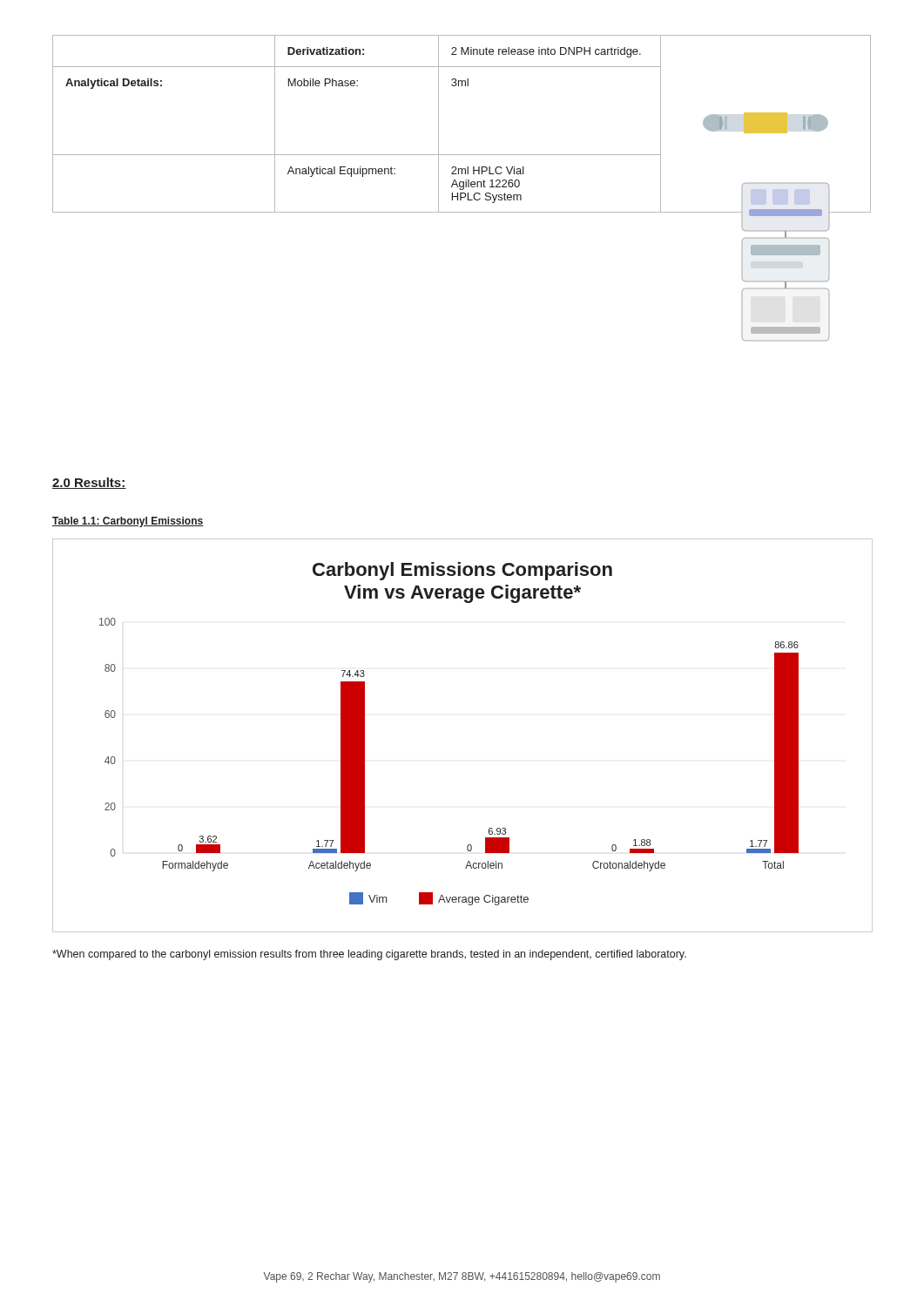Locate a caption

(128, 521)
